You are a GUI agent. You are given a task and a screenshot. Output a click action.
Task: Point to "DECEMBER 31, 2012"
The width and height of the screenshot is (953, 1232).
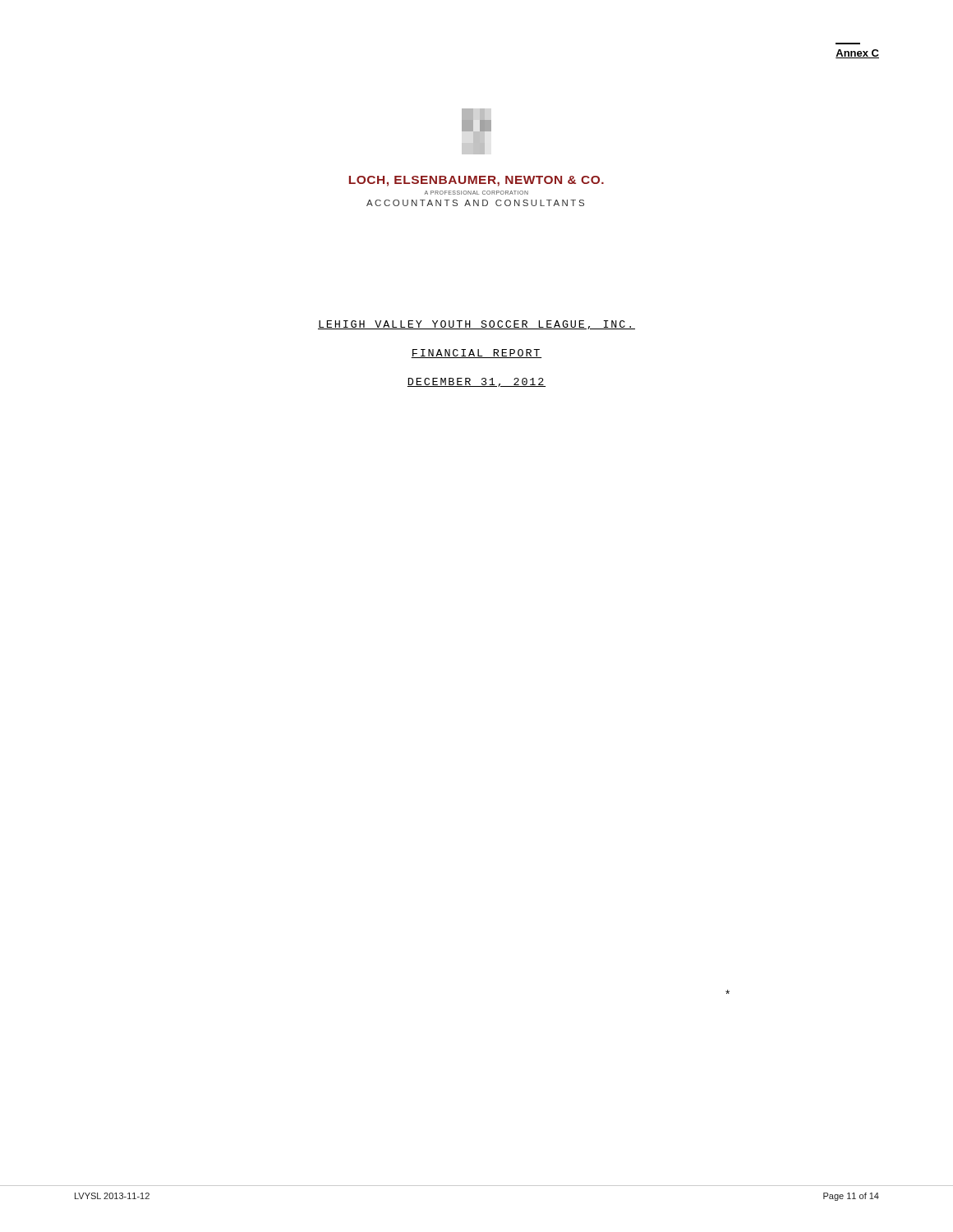click(476, 382)
